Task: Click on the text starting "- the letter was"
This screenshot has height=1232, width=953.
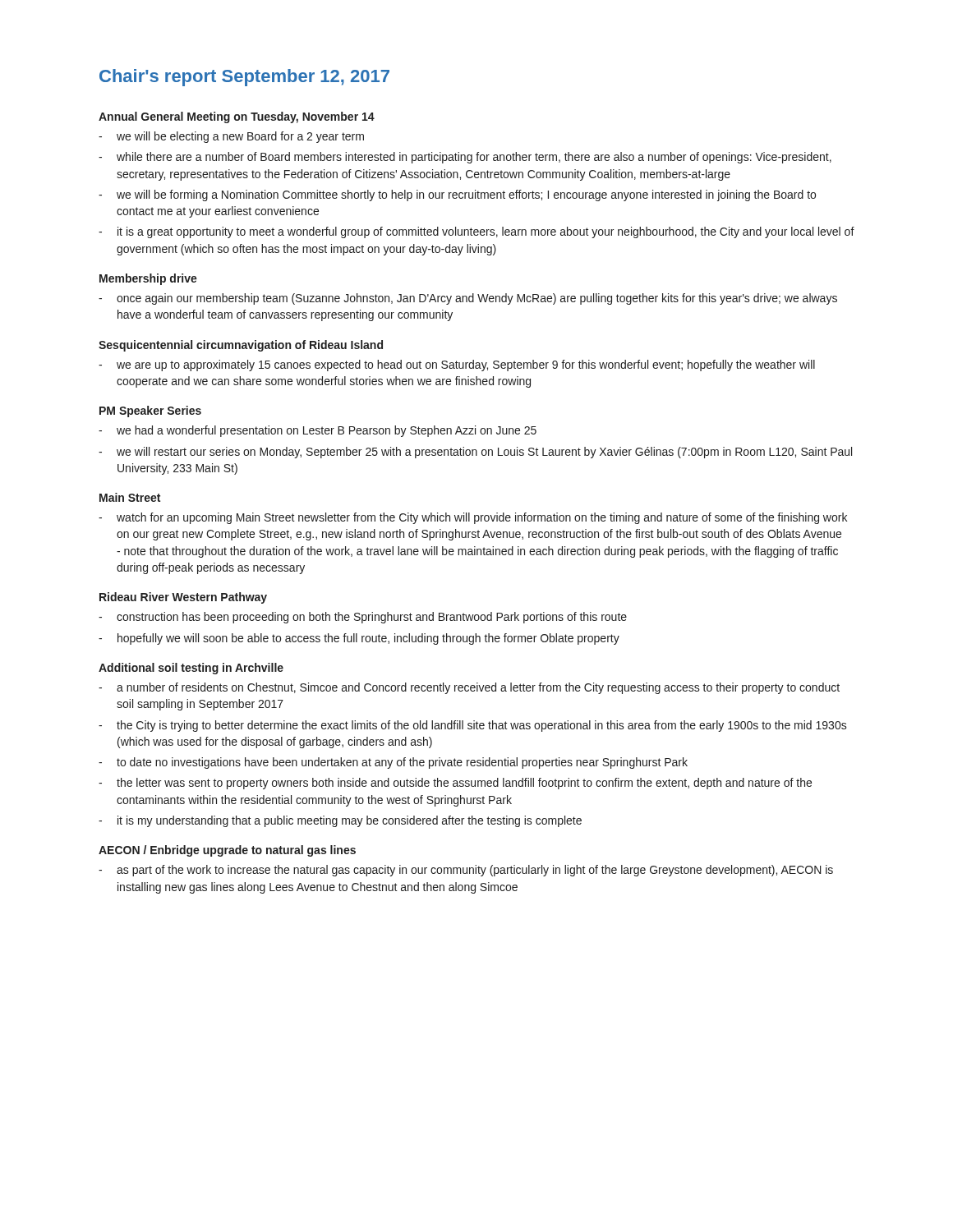Action: click(476, 791)
